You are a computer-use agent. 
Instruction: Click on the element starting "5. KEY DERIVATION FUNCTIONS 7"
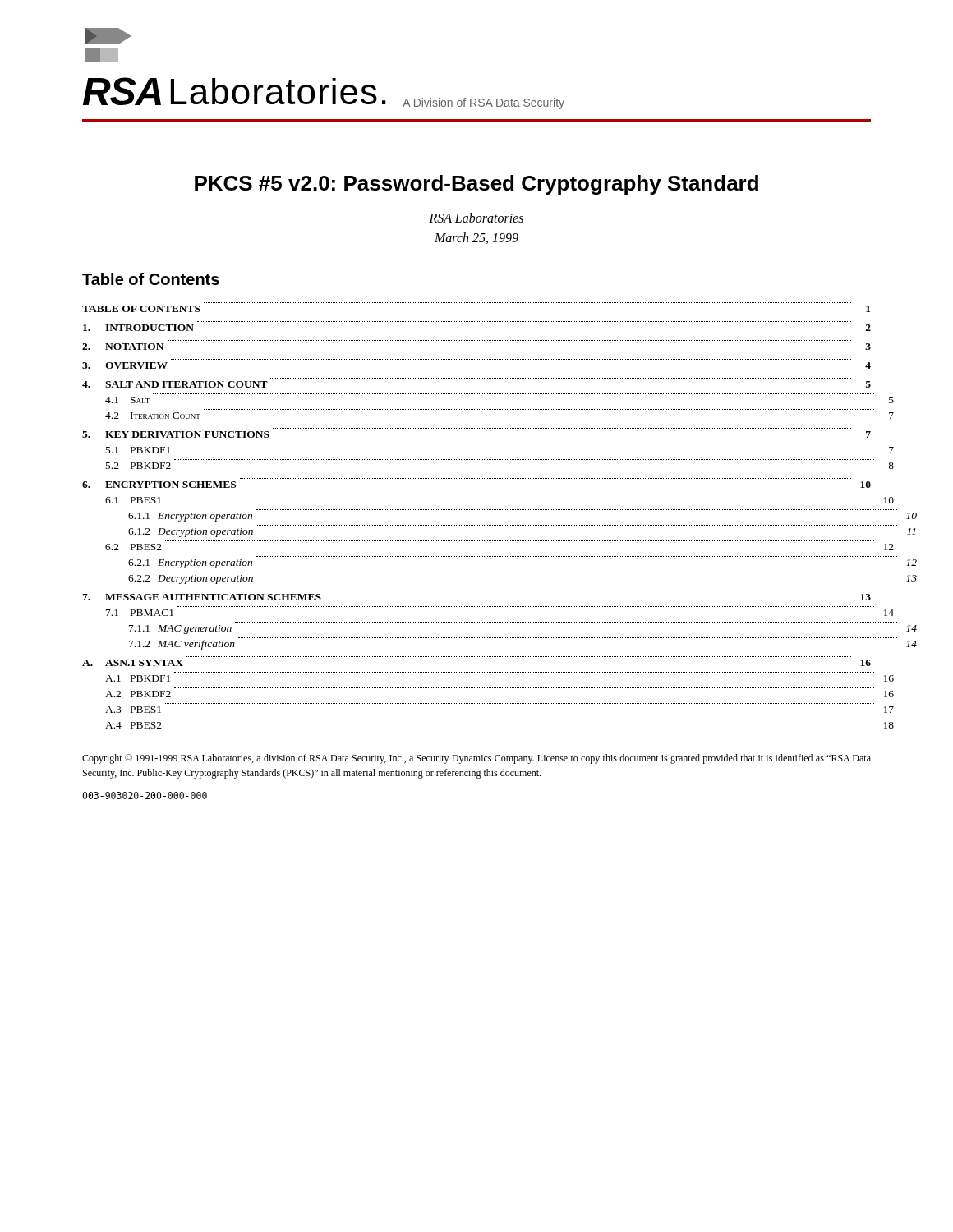[x=476, y=434]
